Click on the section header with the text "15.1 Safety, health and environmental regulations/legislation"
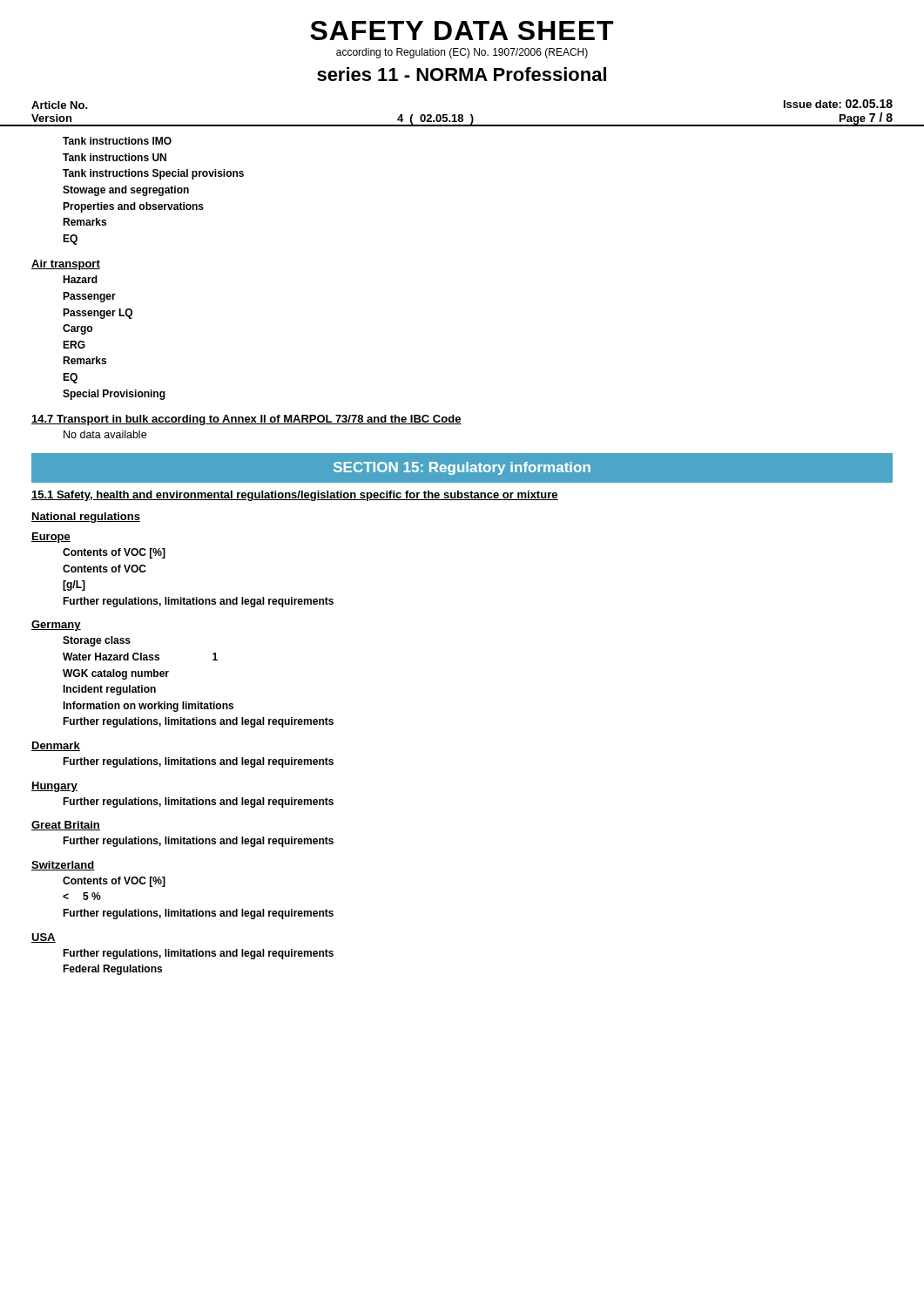Viewport: 924px width, 1307px height. coord(295,495)
